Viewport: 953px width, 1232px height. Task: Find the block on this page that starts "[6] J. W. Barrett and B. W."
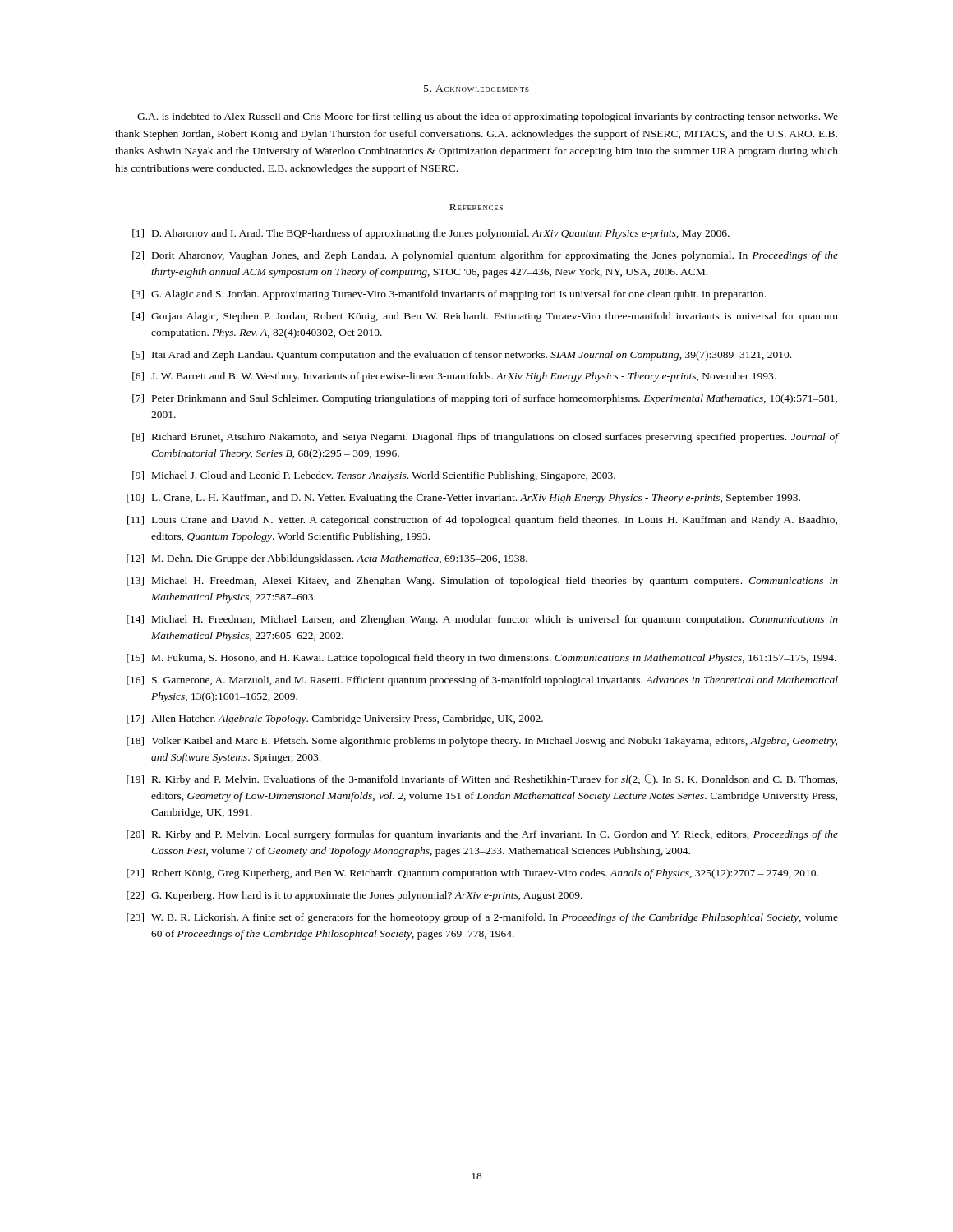pos(476,377)
